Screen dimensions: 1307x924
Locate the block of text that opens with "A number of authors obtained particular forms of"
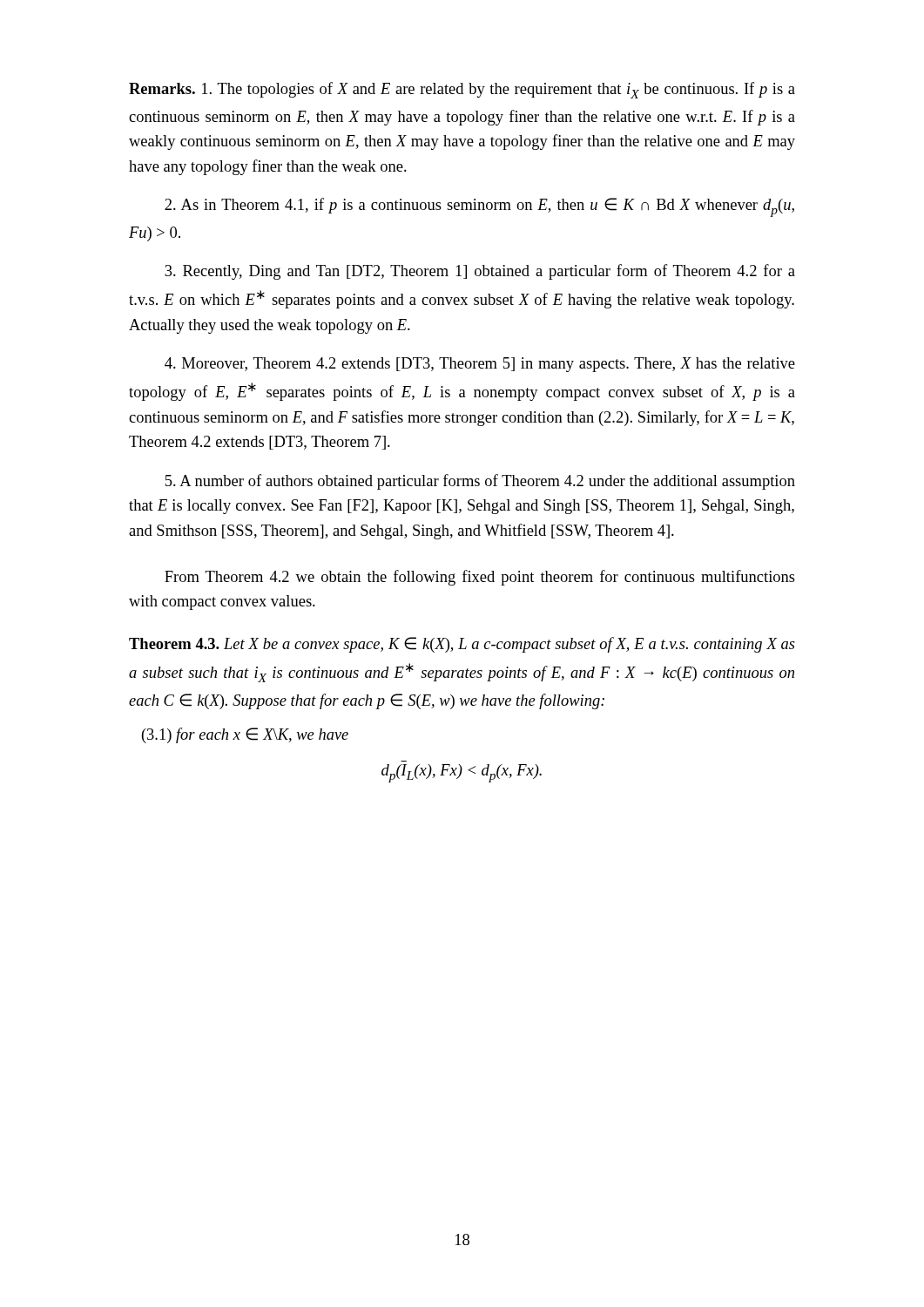[x=462, y=506]
